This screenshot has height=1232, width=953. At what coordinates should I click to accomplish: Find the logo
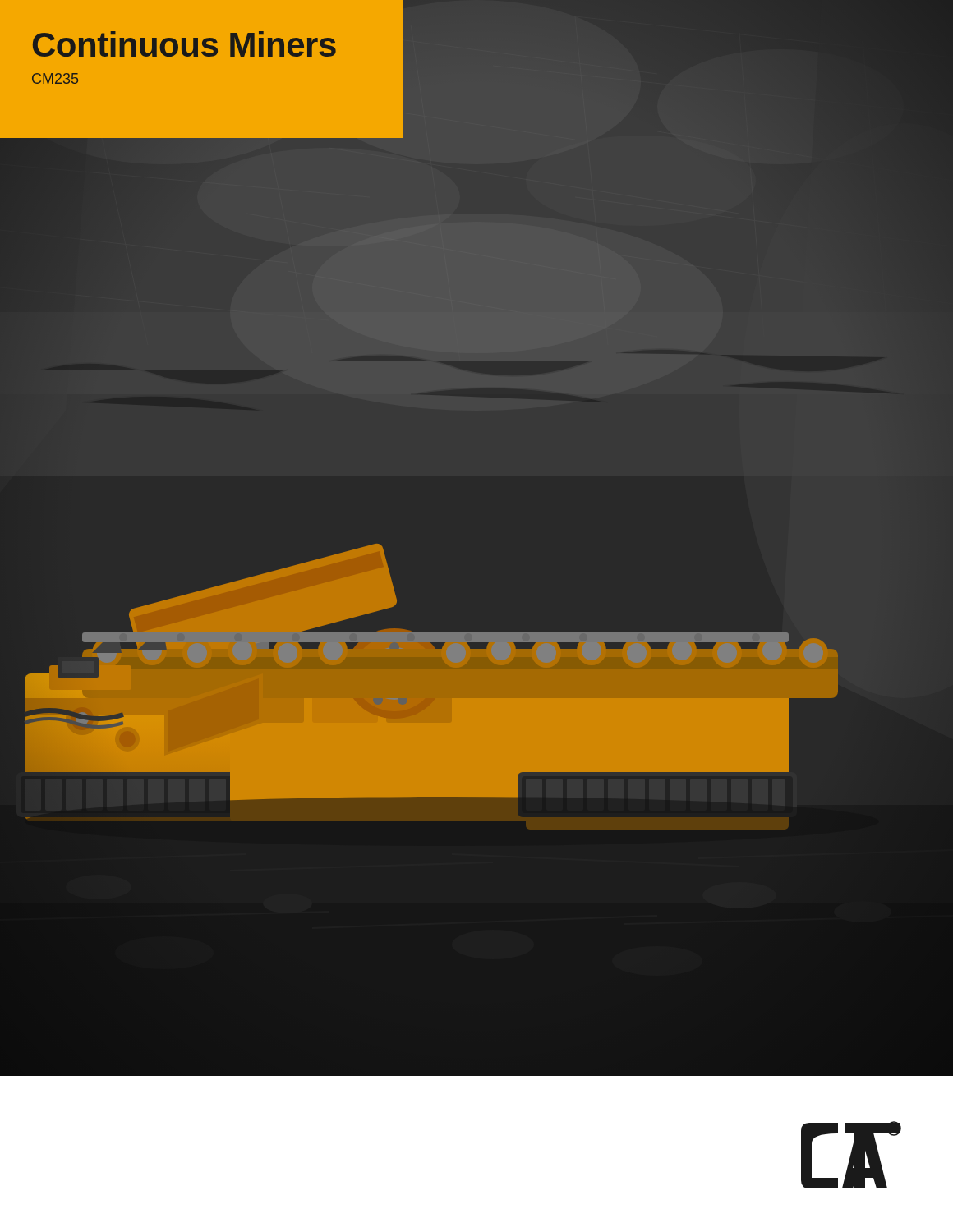tap(850, 1156)
